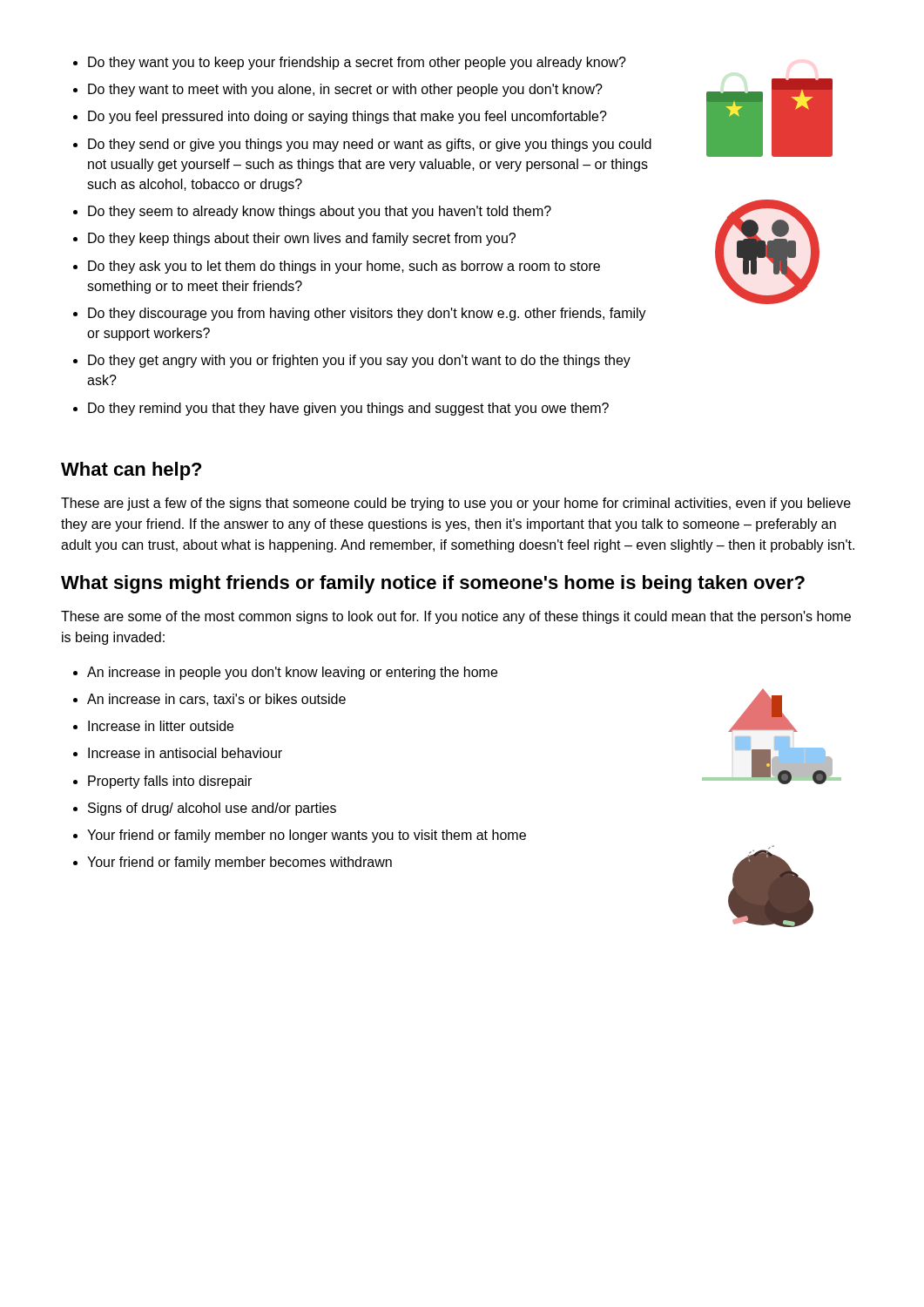924x1307 pixels.
Task: Select the region starting "What can help?"
Action: tap(132, 469)
